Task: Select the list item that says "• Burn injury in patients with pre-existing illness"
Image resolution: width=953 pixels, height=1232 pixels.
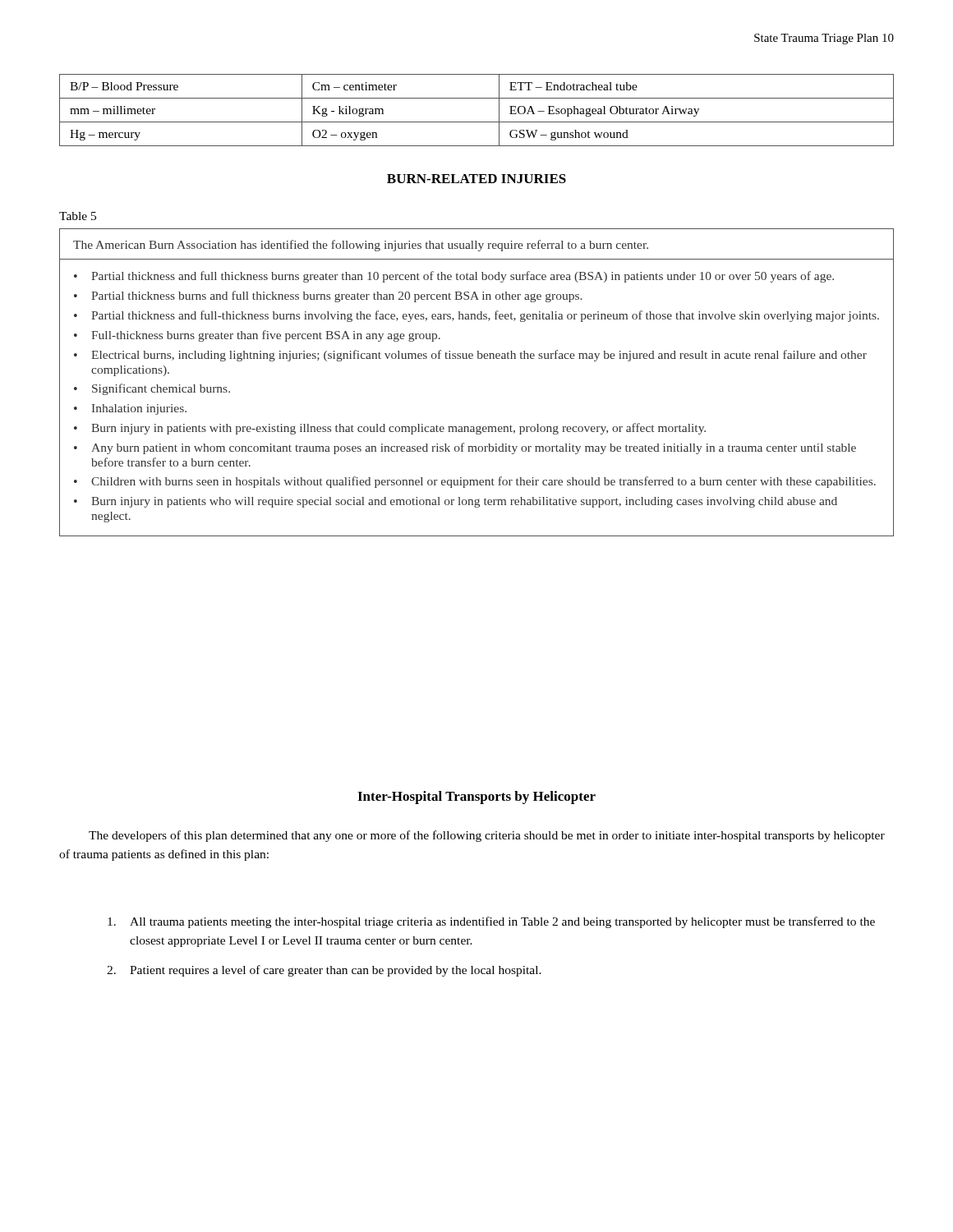Action: pyautogui.click(x=476, y=428)
